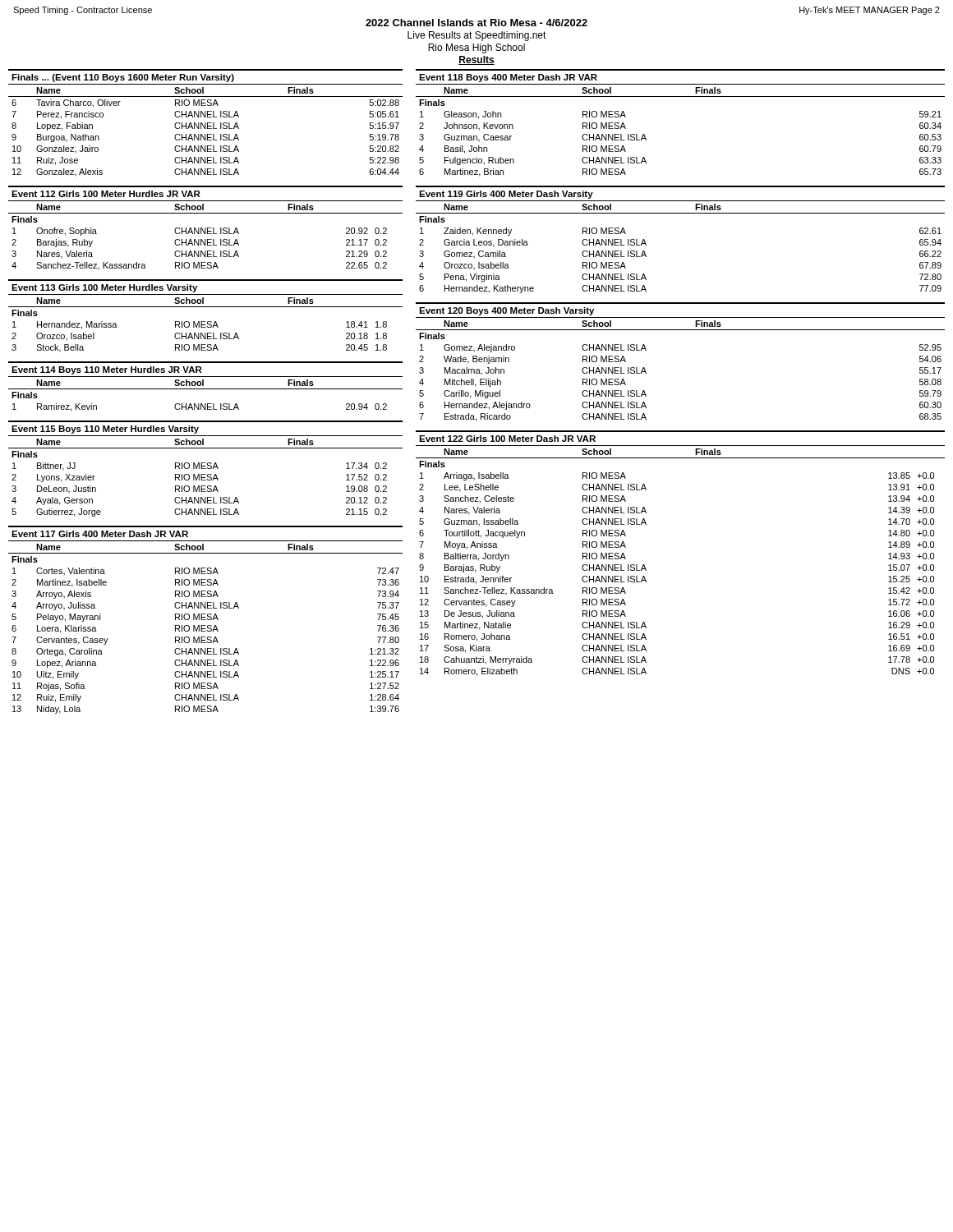Locate the text containing "Live Results at Speedtiming.net"
The height and width of the screenshot is (1232, 953).
(x=476, y=35)
